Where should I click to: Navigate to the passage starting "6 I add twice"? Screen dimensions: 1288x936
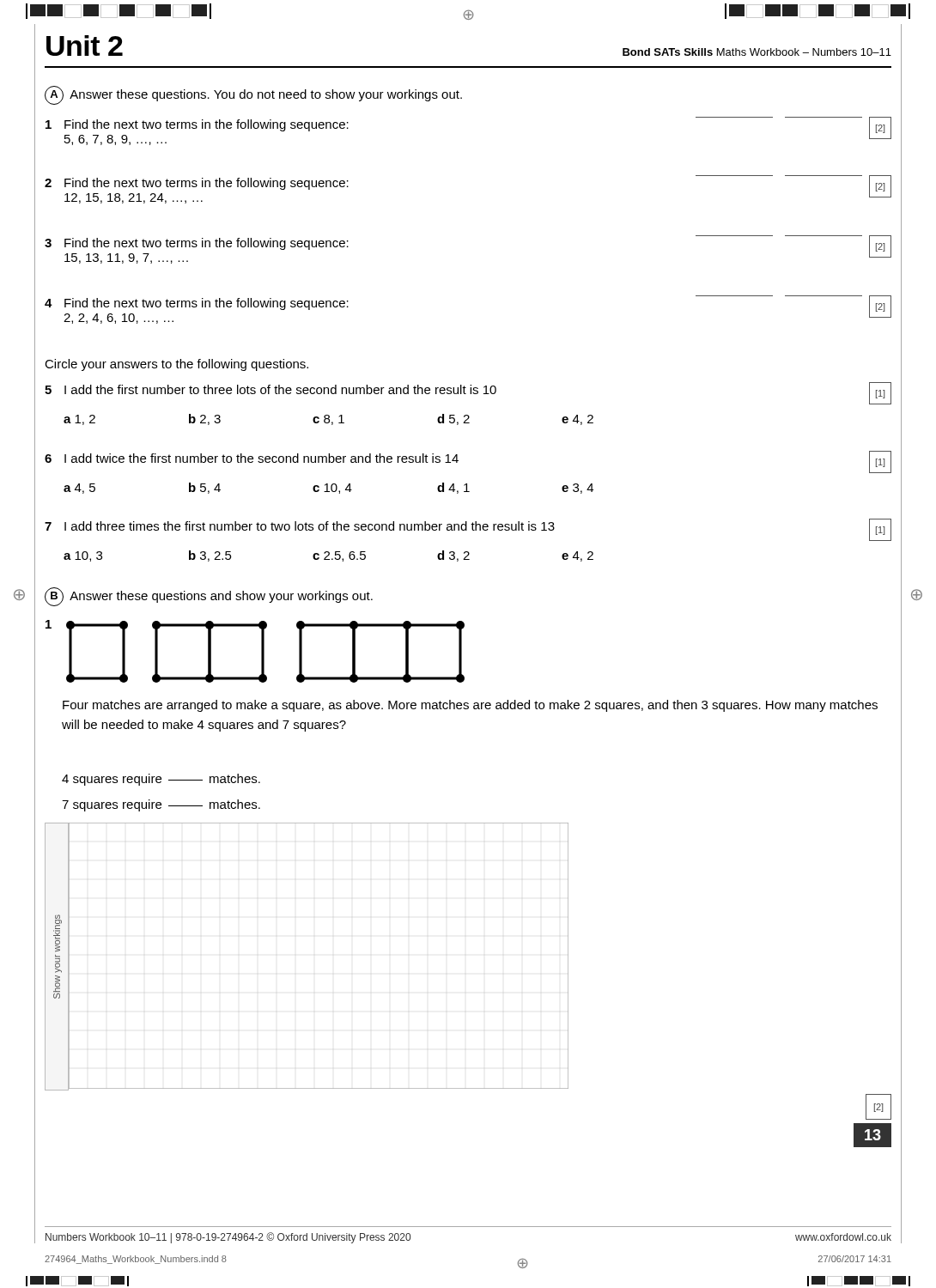(468, 473)
